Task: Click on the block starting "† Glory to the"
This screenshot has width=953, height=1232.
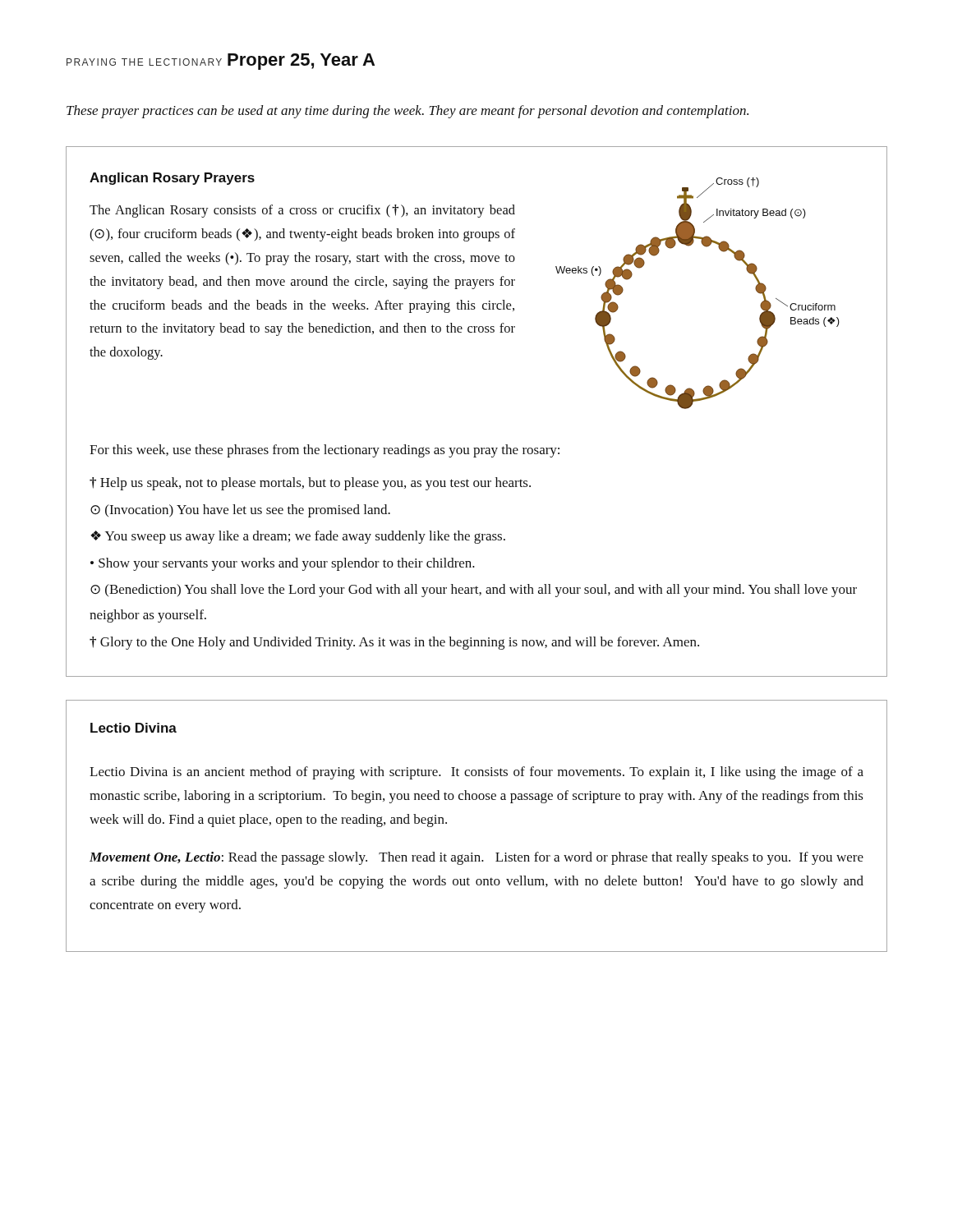Action: (x=395, y=642)
